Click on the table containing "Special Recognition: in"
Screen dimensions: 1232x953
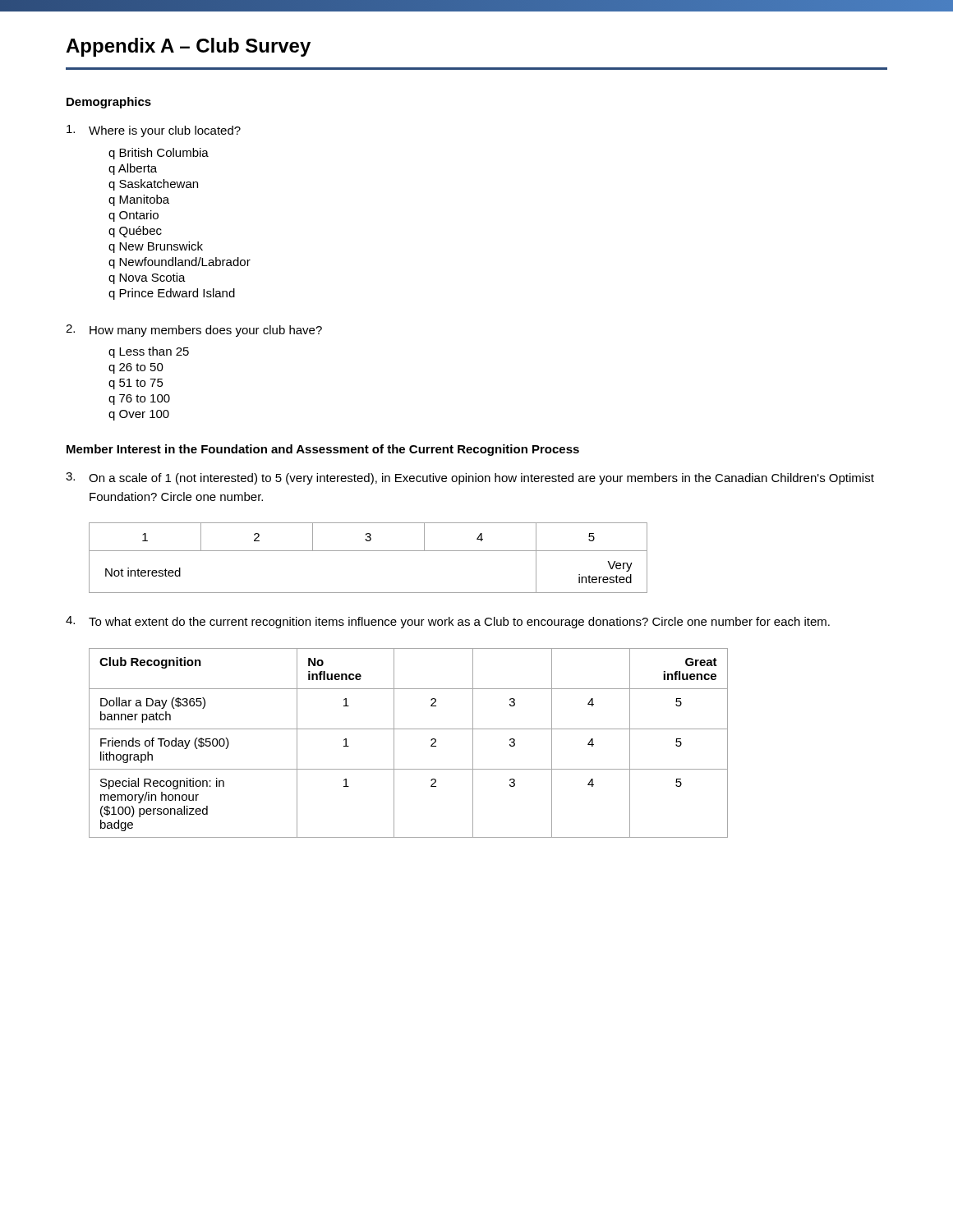[x=488, y=743]
